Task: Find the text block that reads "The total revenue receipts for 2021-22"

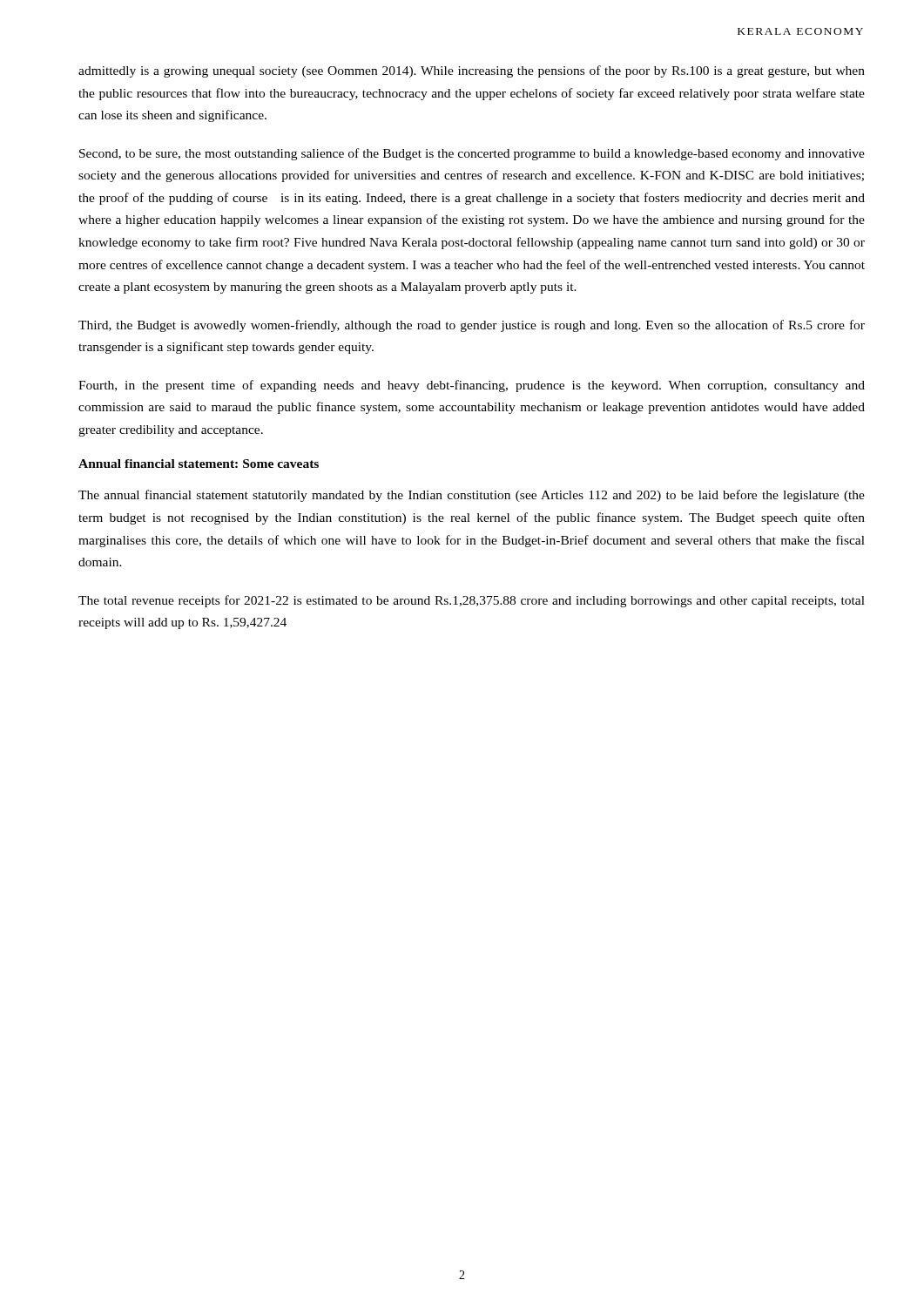Action: click(x=472, y=611)
